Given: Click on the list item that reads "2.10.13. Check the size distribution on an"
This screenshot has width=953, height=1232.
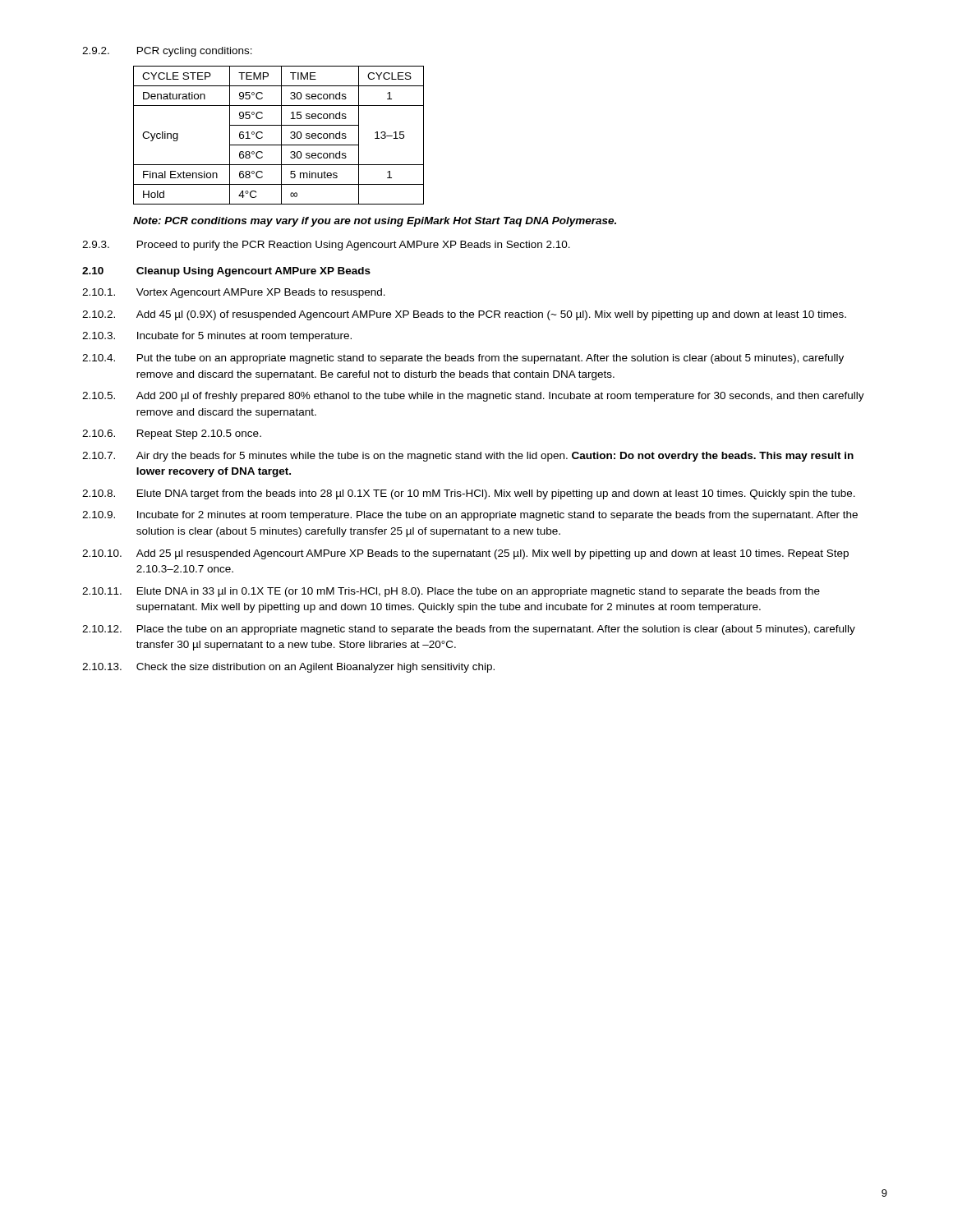Looking at the screenshot, I should (x=483, y=667).
